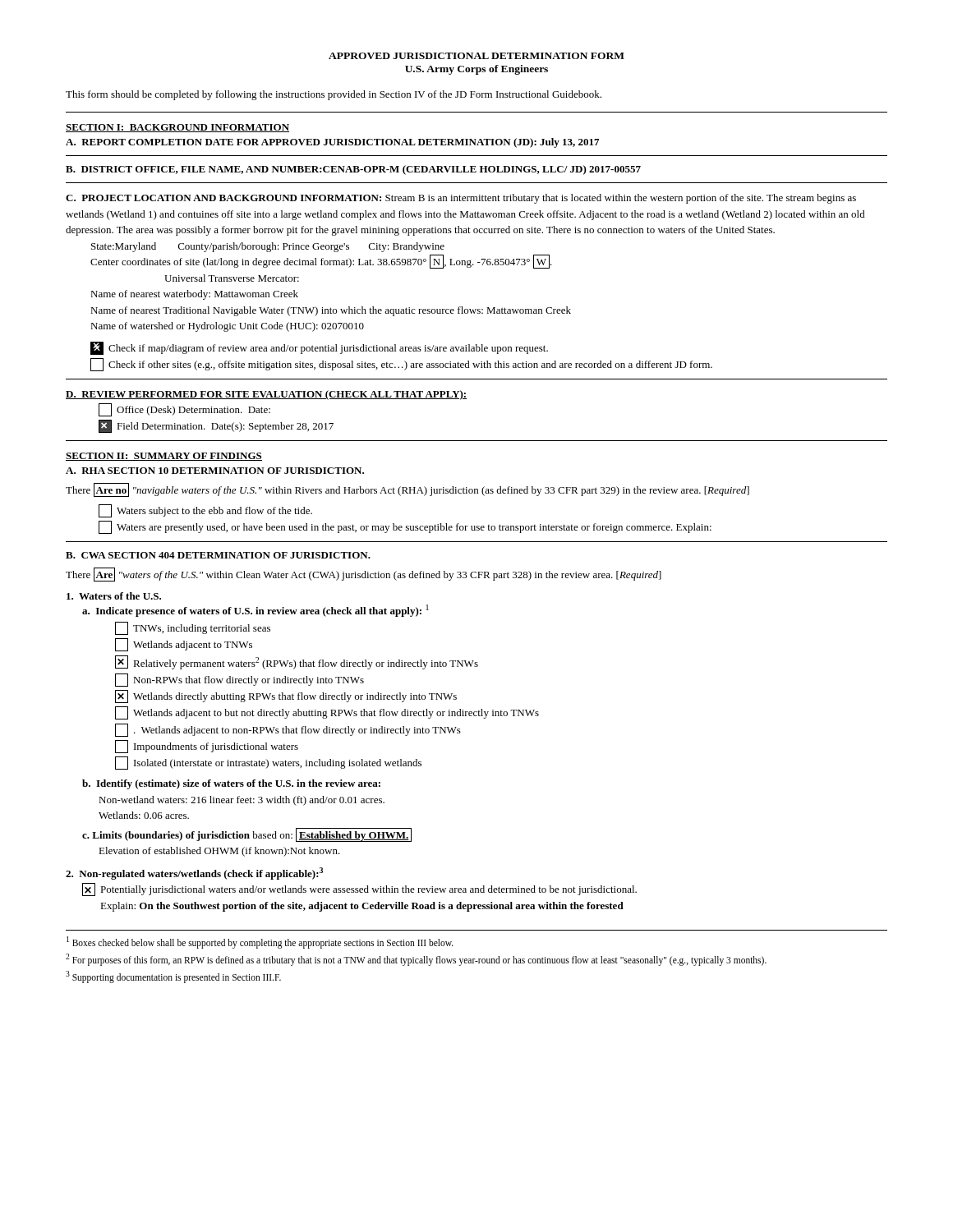Point to the block beginning "Waters subject to the ebb"

[206, 511]
